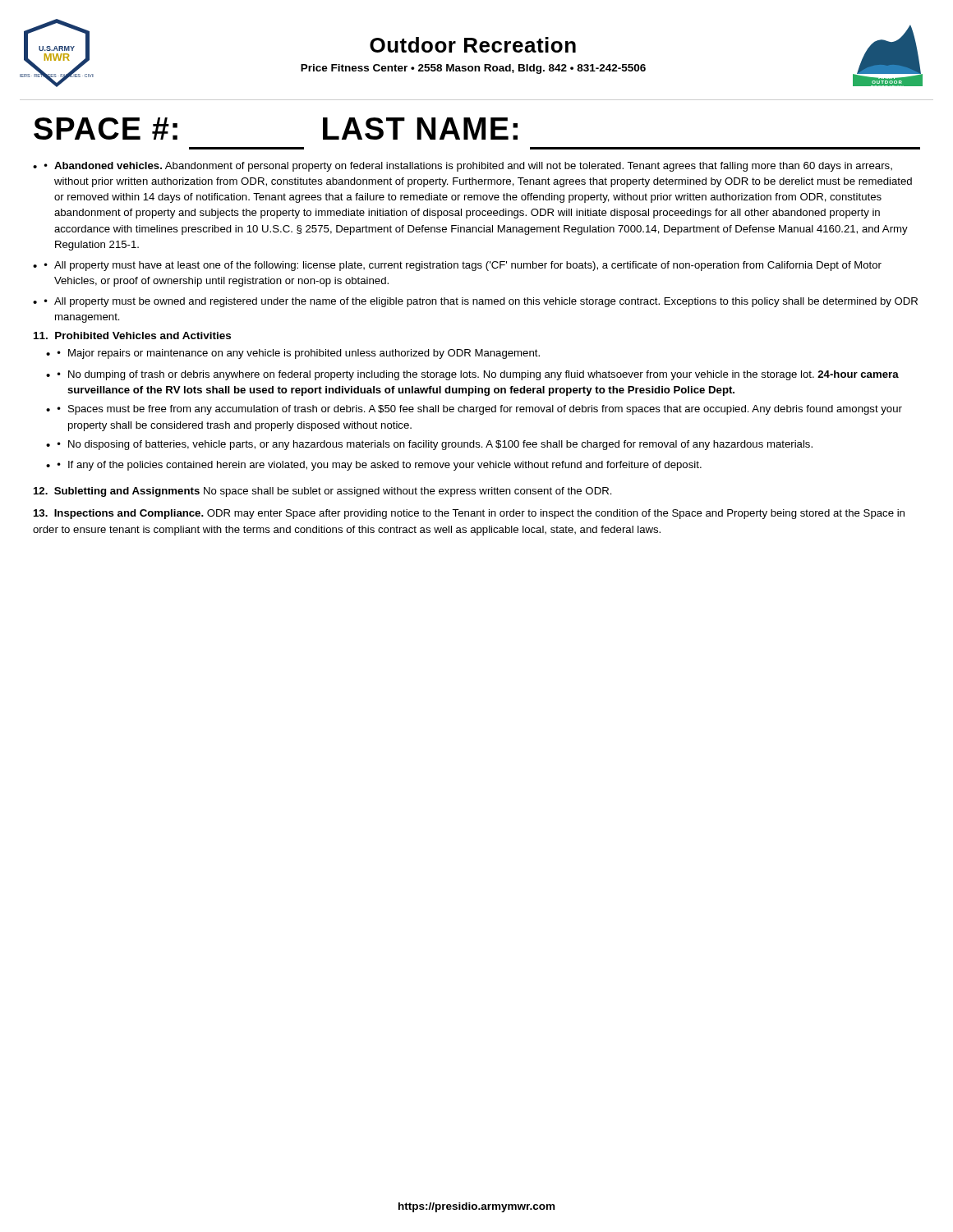Locate the block of text that opens with "Subletting and Assignments No space"
Image resolution: width=953 pixels, height=1232 pixels.
pyautogui.click(x=476, y=491)
